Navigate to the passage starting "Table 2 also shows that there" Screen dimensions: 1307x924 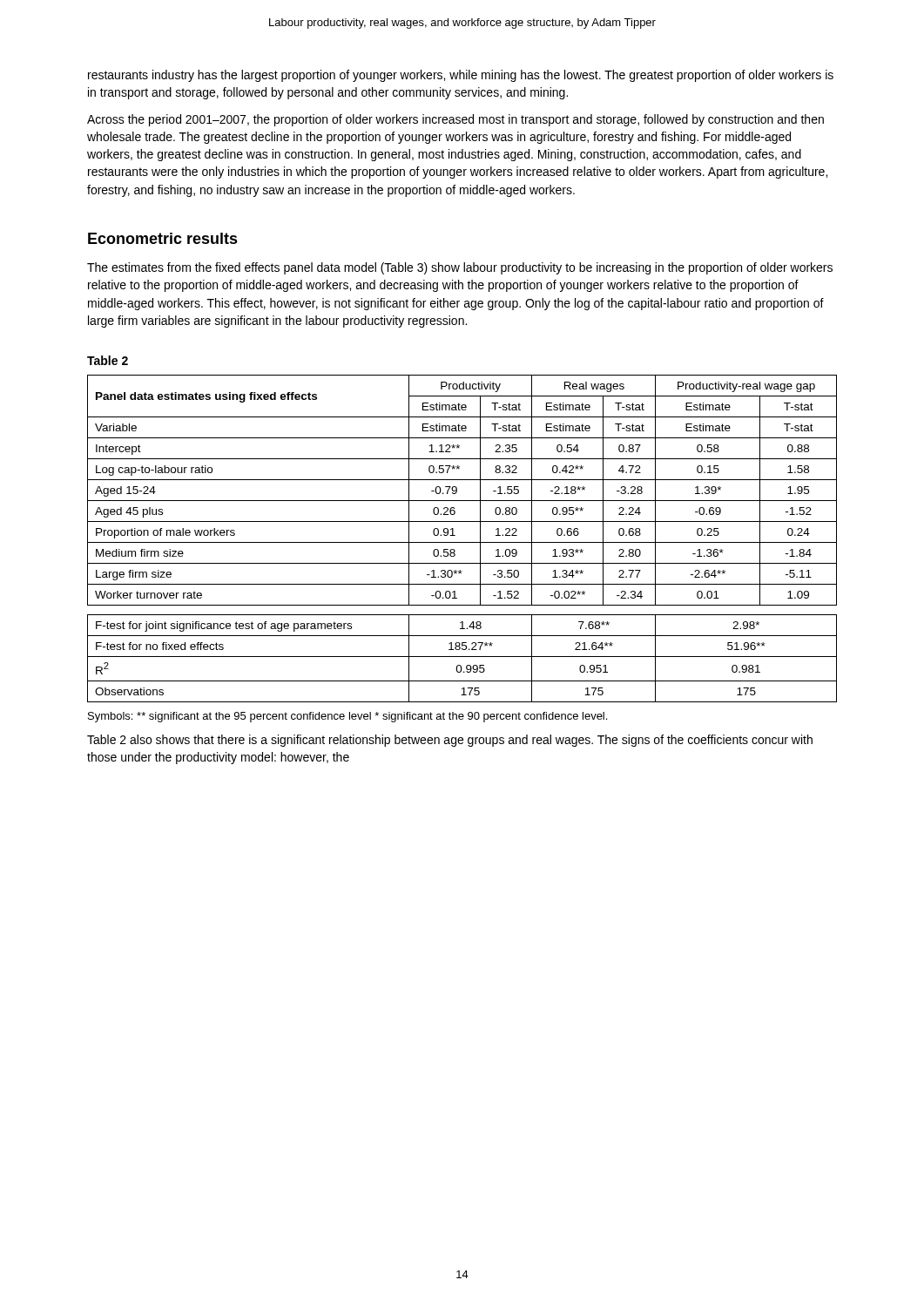point(462,749)
